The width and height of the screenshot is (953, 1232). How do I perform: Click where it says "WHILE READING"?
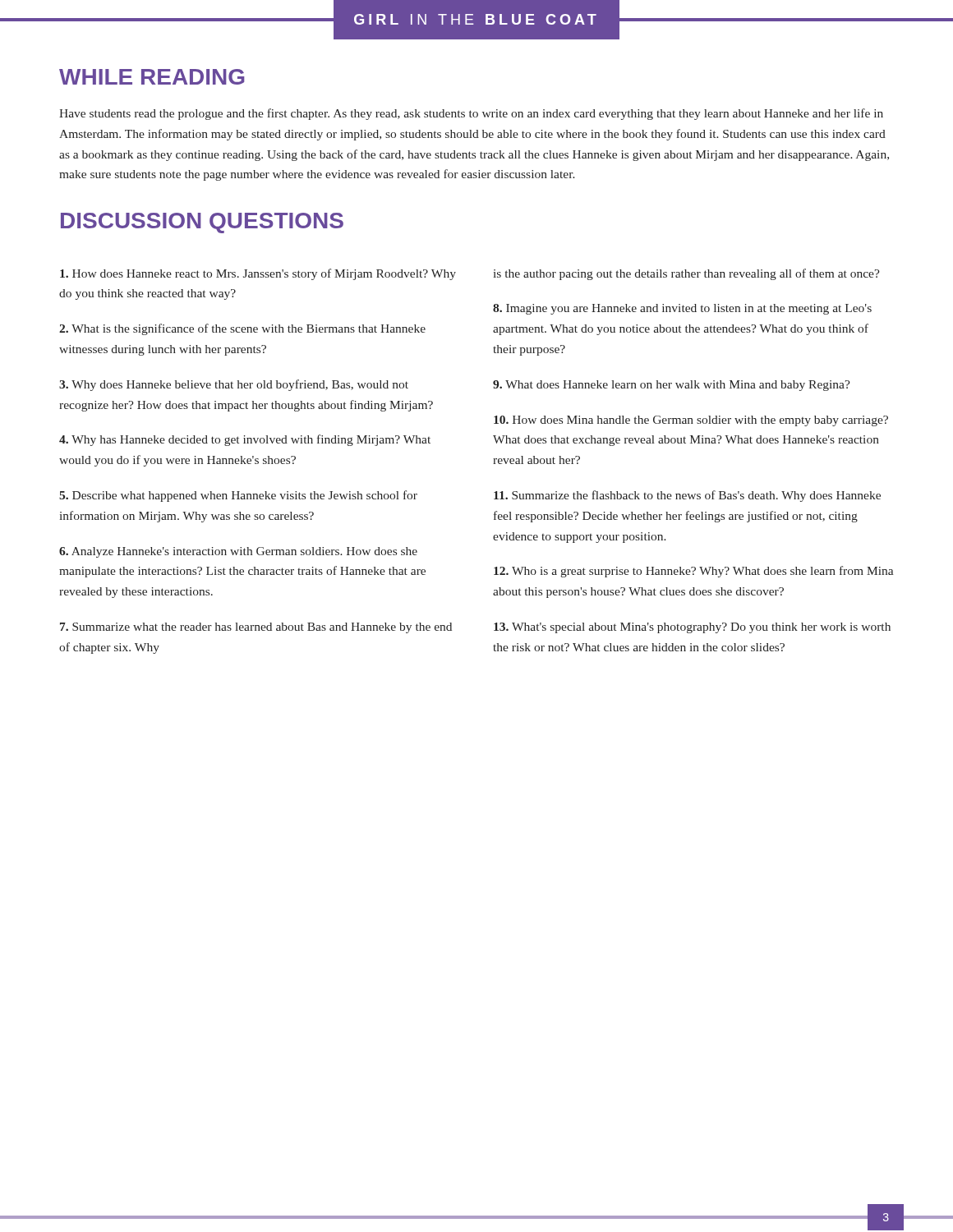click(152, 77)
